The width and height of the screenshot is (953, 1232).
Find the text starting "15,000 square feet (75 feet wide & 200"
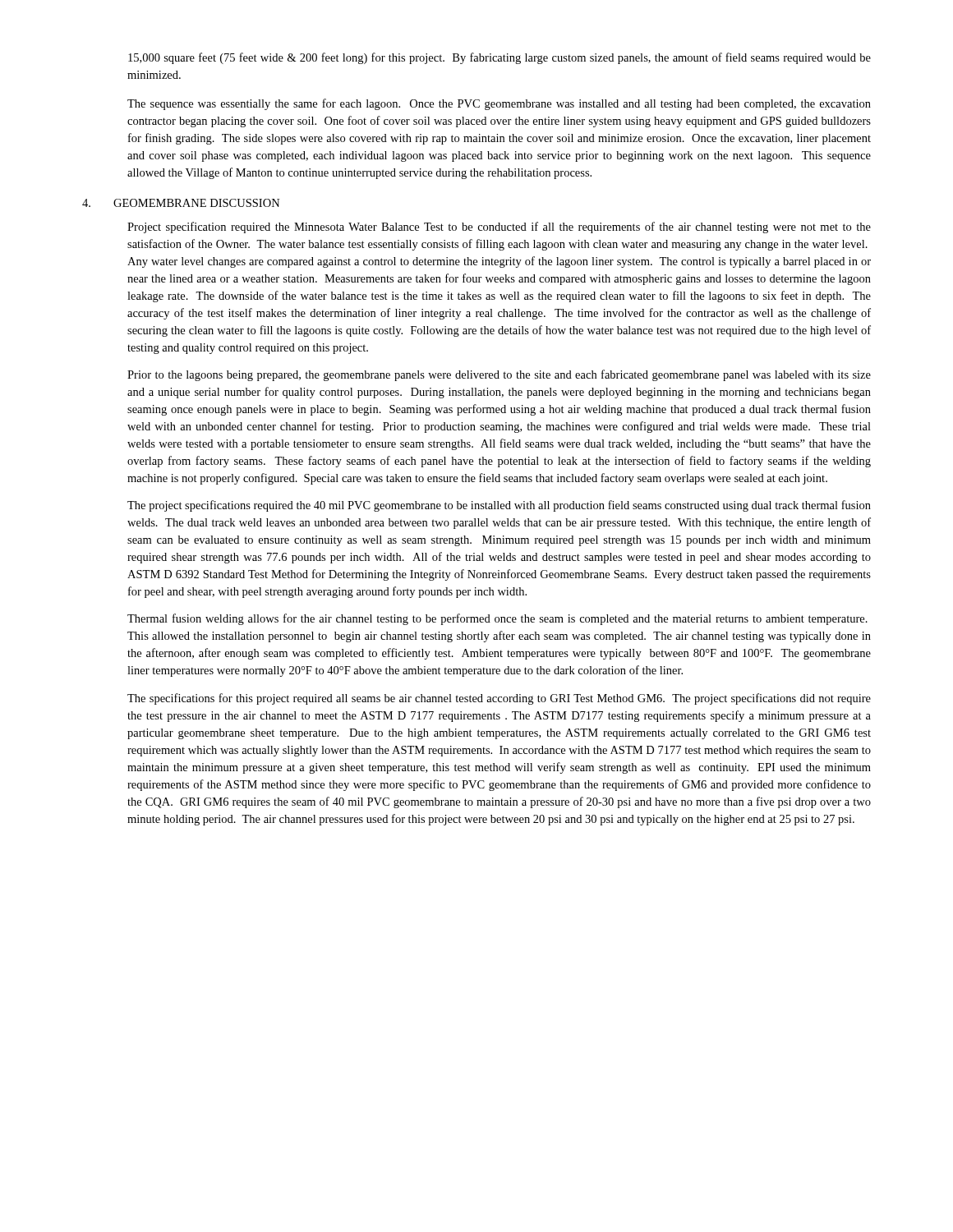tap(499, 66)
